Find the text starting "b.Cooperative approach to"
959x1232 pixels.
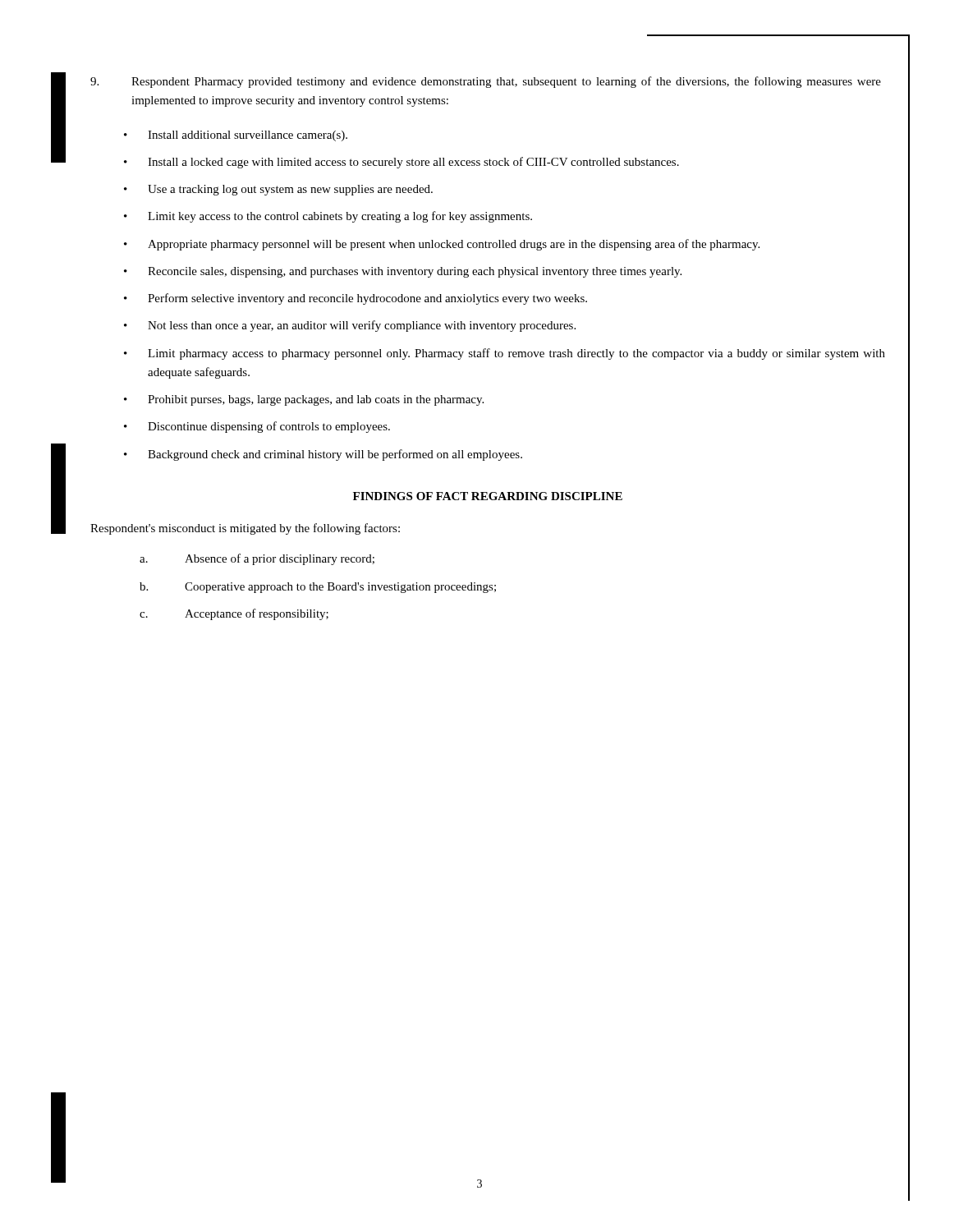click(x=318, y=586)
